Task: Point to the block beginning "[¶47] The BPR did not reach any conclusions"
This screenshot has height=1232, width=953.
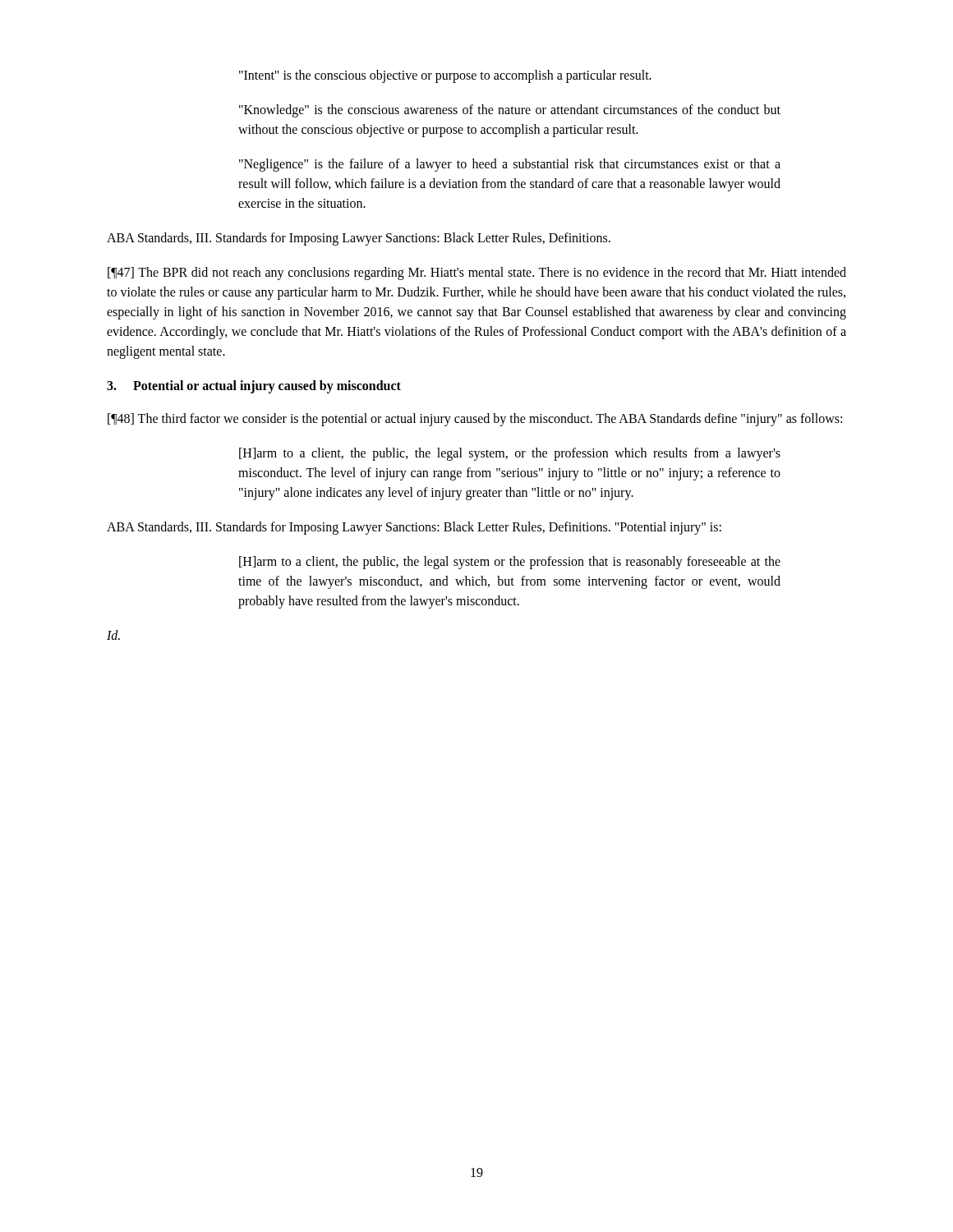Action: coord(476,312)
